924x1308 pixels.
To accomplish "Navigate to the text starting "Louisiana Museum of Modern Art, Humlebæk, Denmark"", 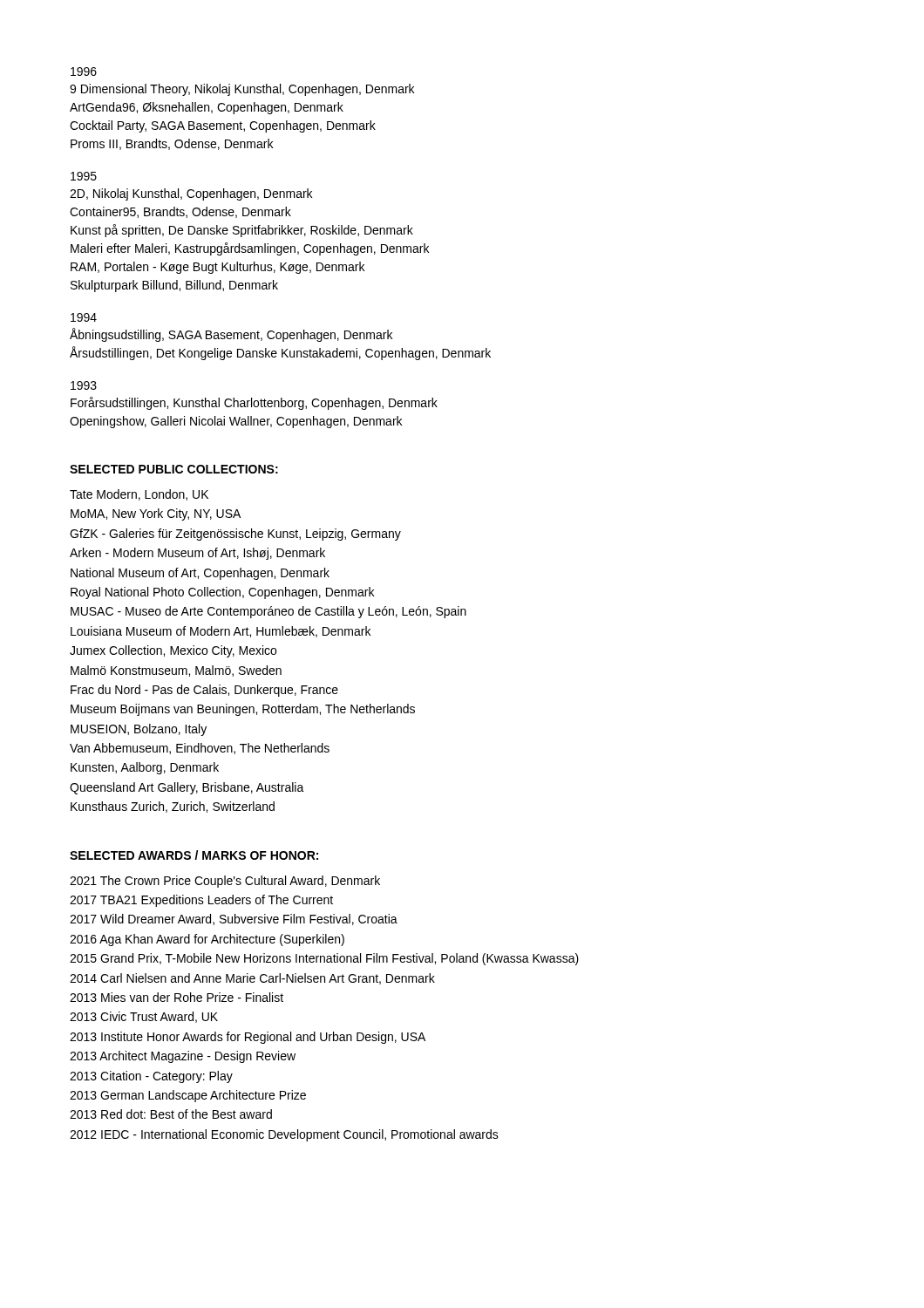I will pos(220,631).
